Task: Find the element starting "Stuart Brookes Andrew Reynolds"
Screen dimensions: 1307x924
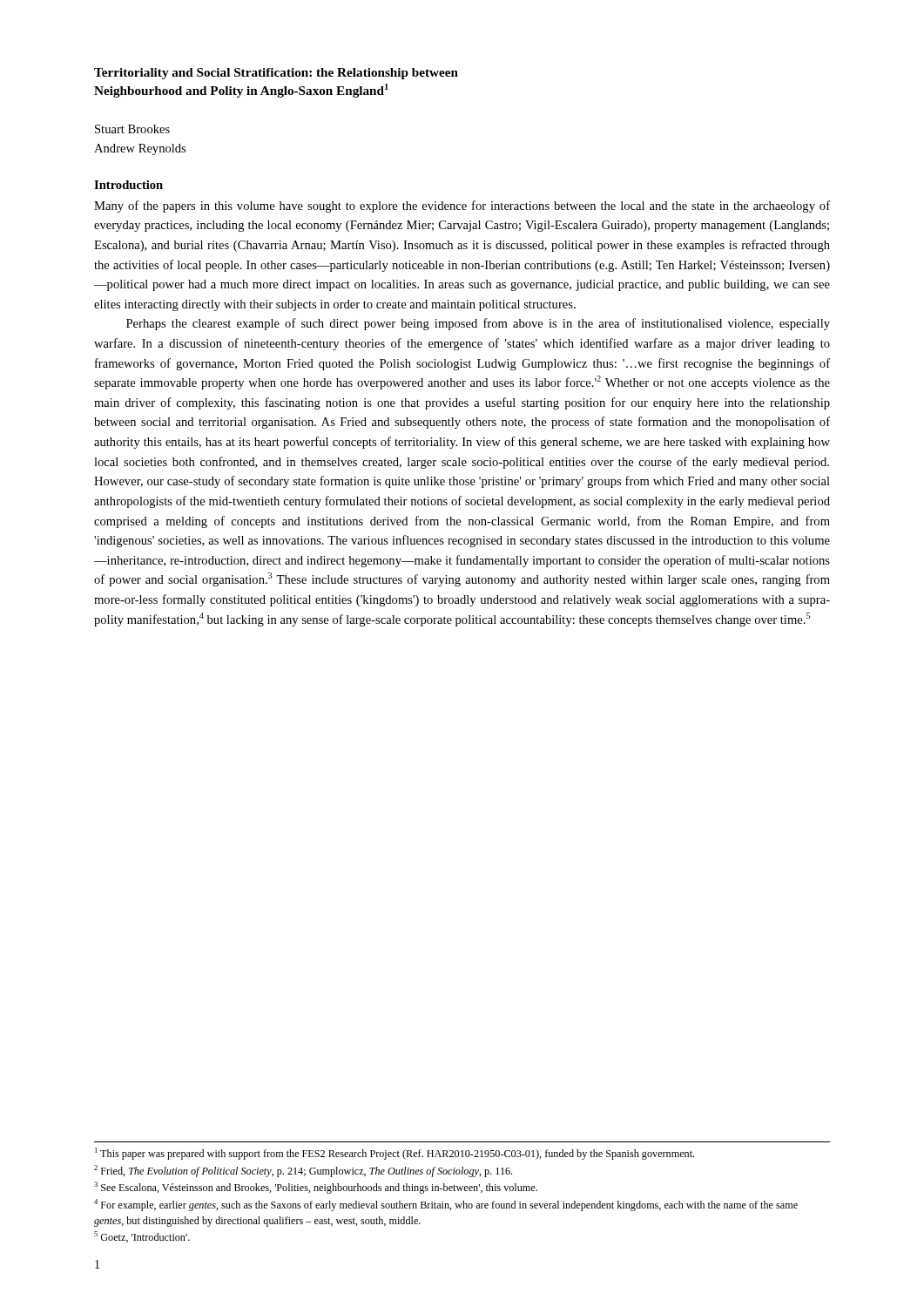Action: coord(132,129)
